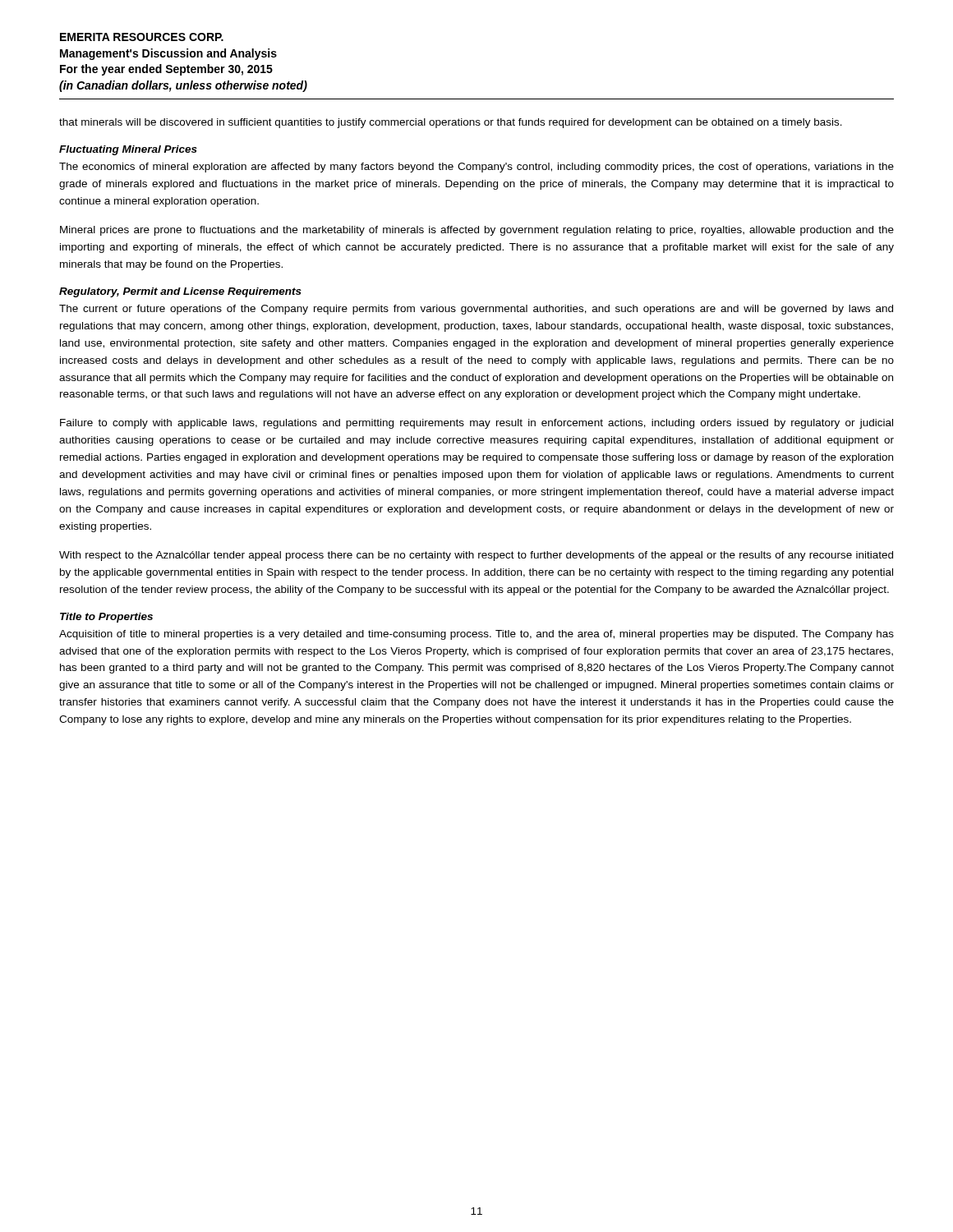The image size is (953, 1232).
Task: Point to "Fluctuating Mineral Prices"
Action: pyautogui.click(x=128, y=149)
